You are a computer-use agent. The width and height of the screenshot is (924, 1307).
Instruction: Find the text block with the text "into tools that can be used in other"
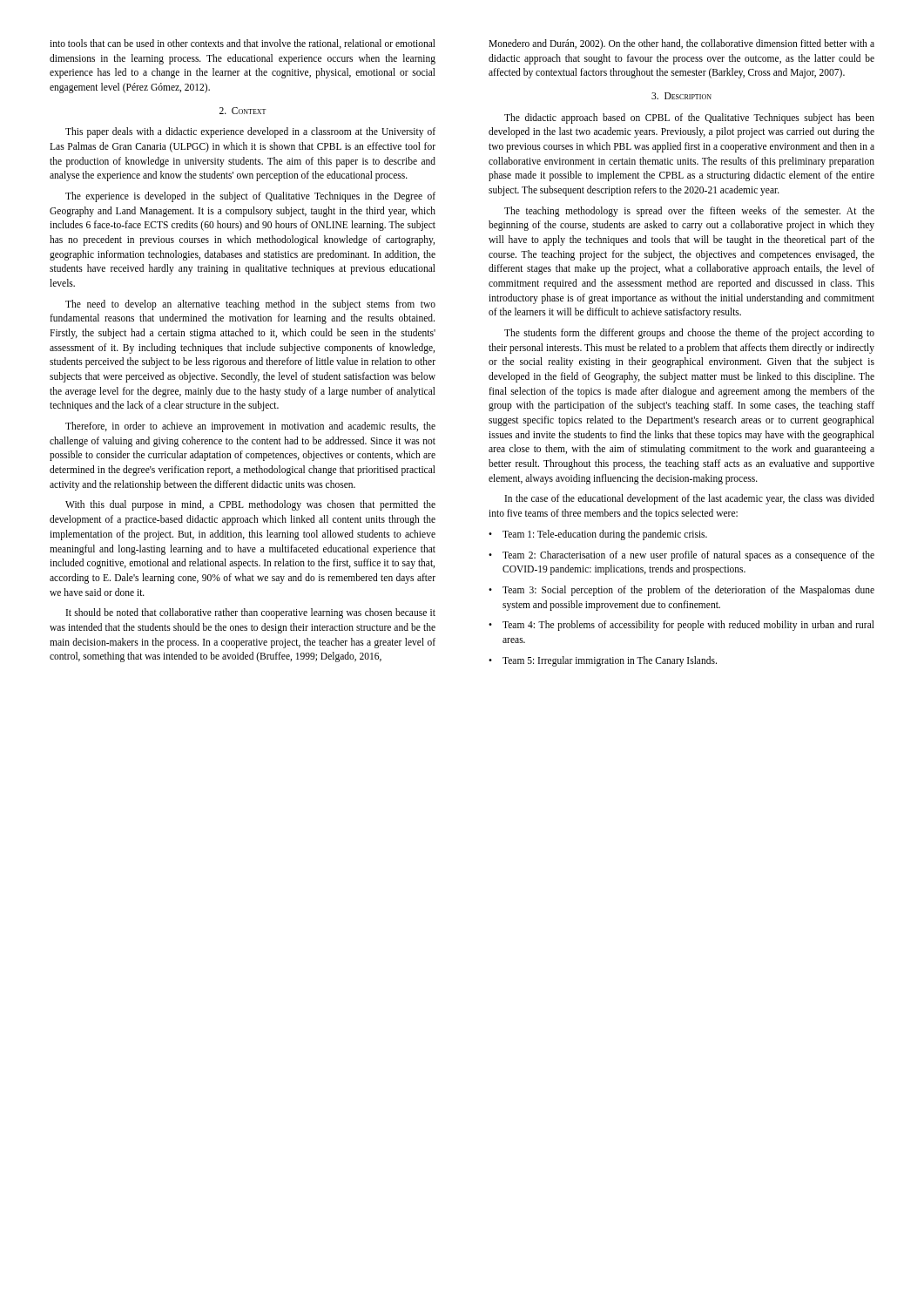point(243,66)
